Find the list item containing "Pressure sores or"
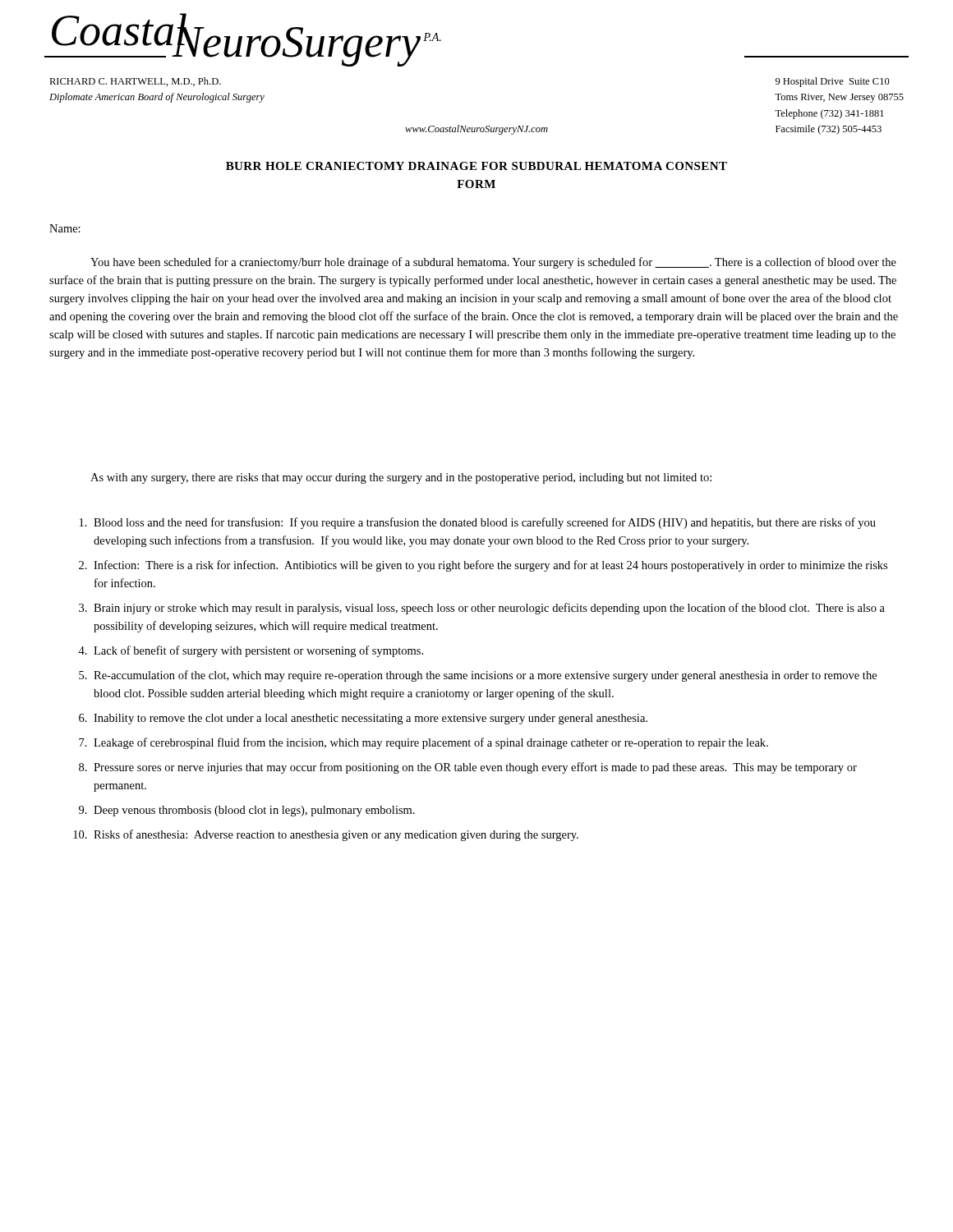The height and width of the screenshot is (1232, 953). click(x=475, y=776)
